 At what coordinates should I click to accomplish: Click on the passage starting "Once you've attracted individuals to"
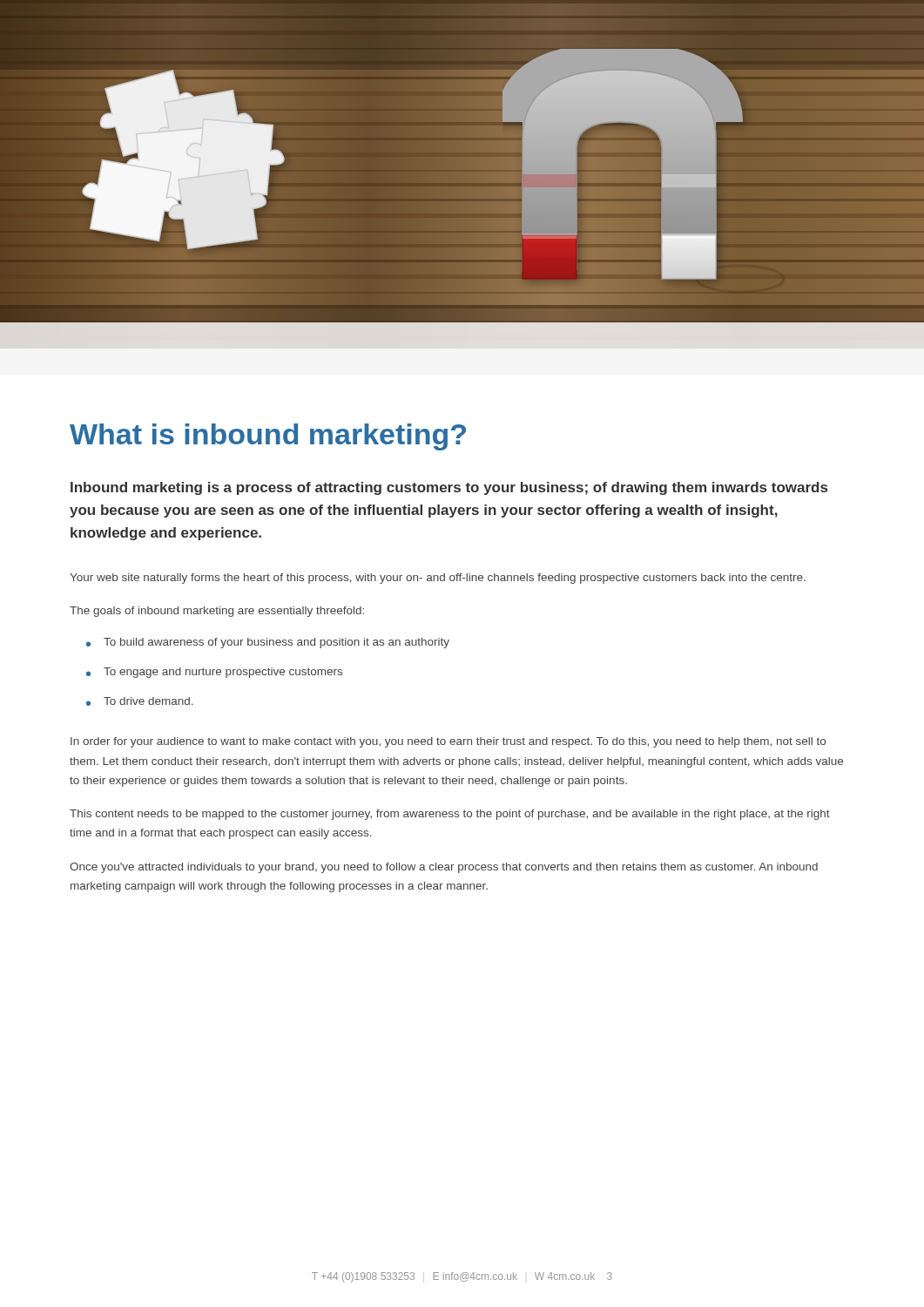click(x=444, y=876)
